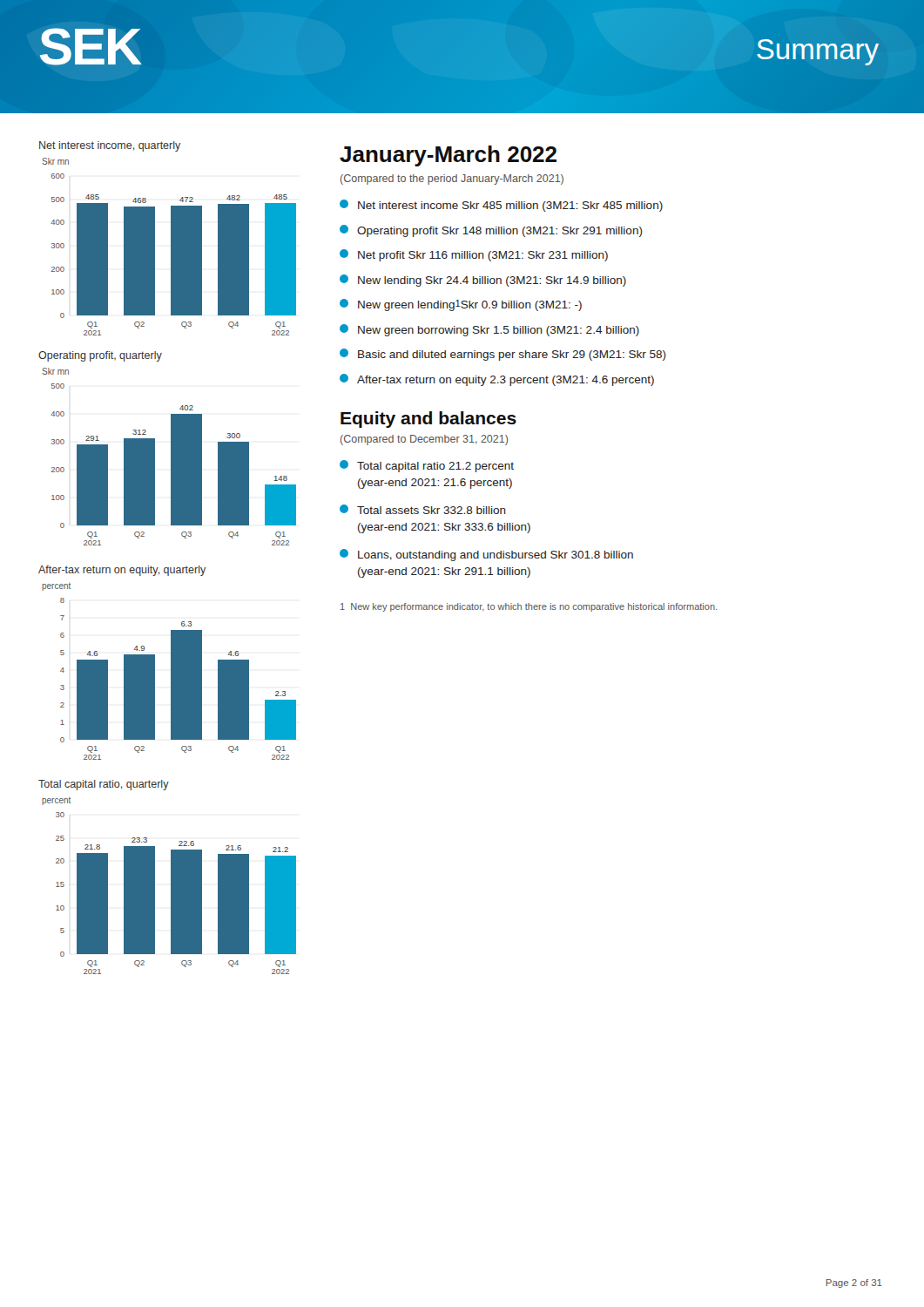Find the footnote containing "1 New key performance indicator, to which"

click(x=529, y=606)
